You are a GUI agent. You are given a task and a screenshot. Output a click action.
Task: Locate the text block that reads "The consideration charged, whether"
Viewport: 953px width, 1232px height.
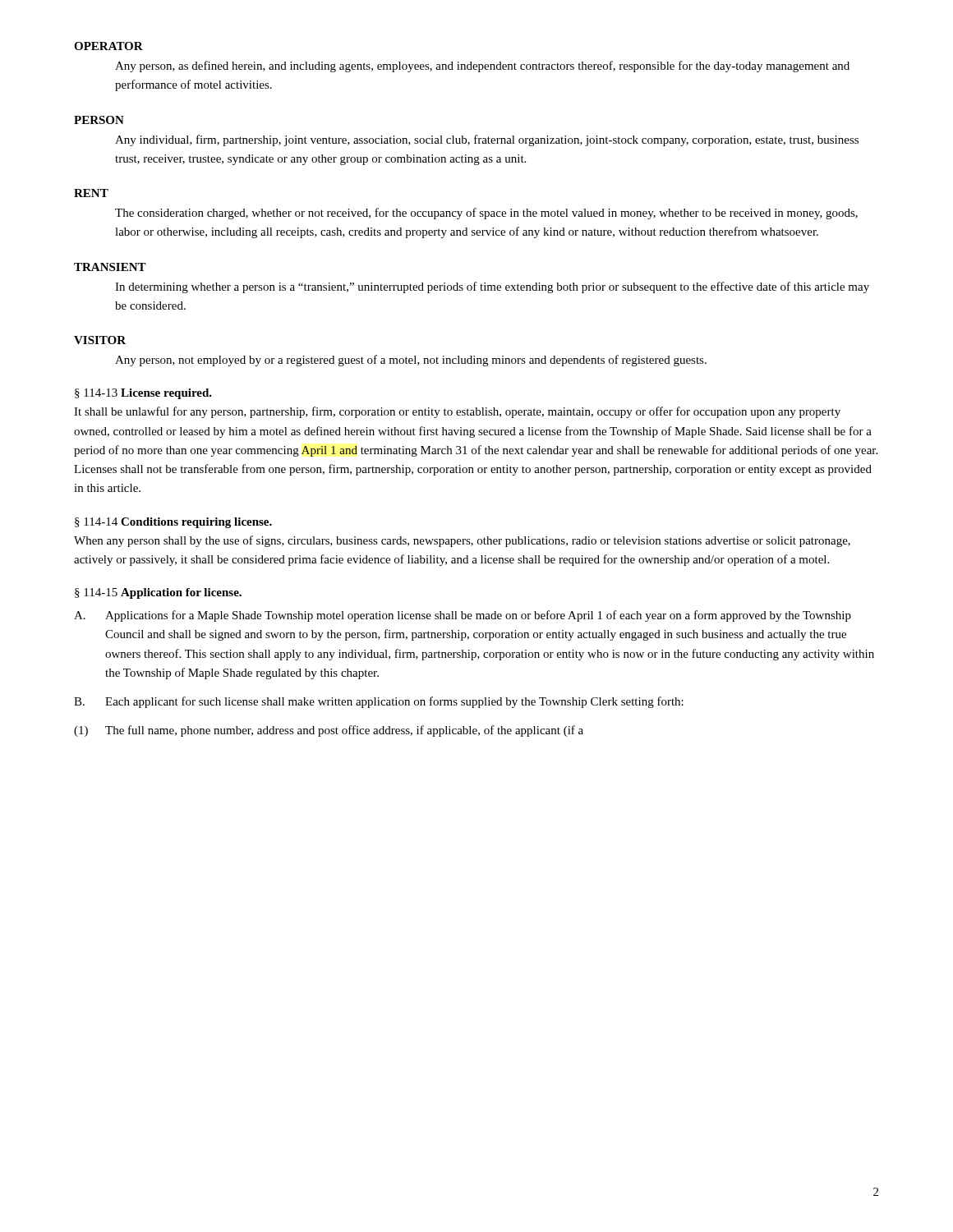tap(487, 222)
